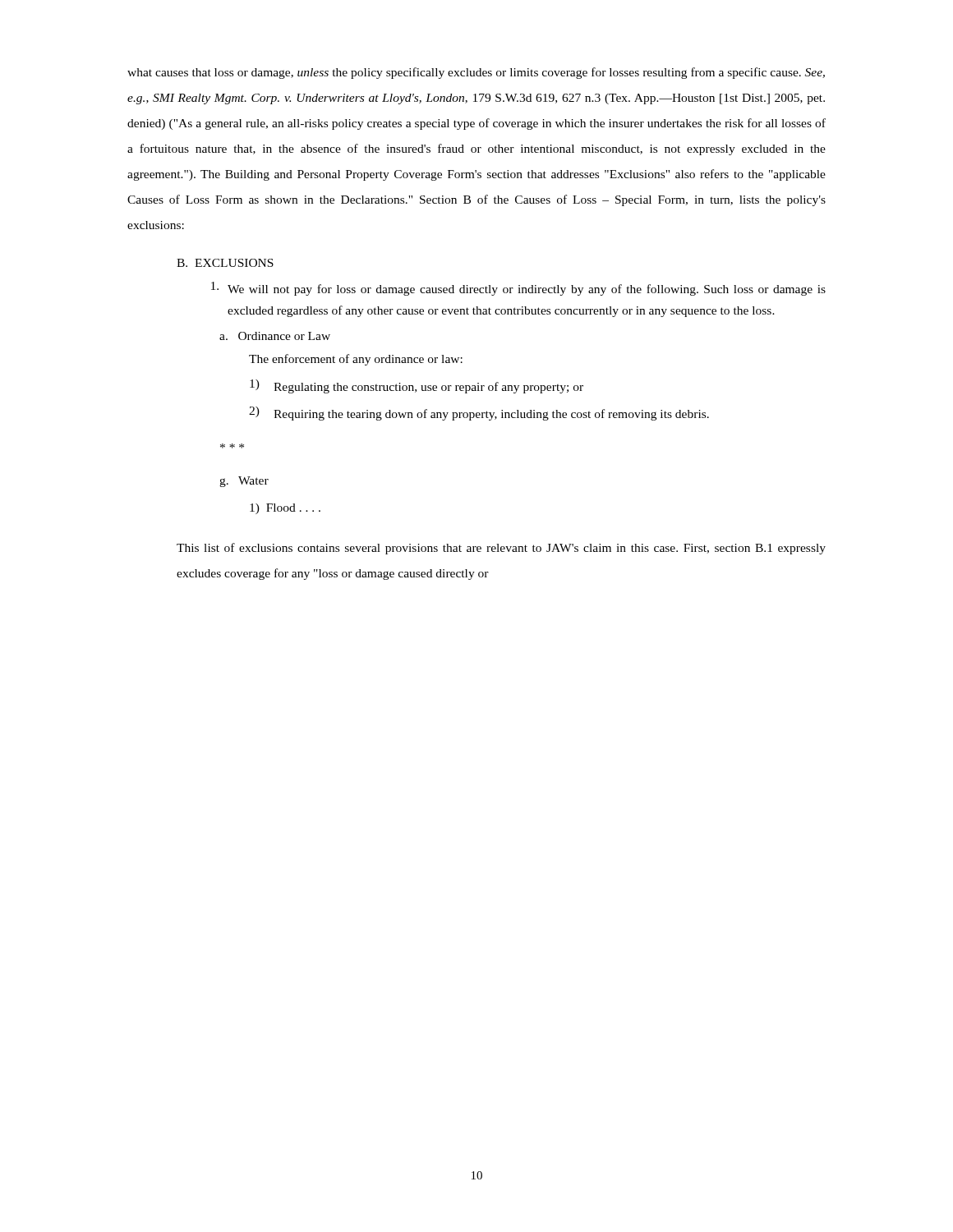Point to "B. EXCLUSIONS"

pyautogui.click(x=225, y=262)
